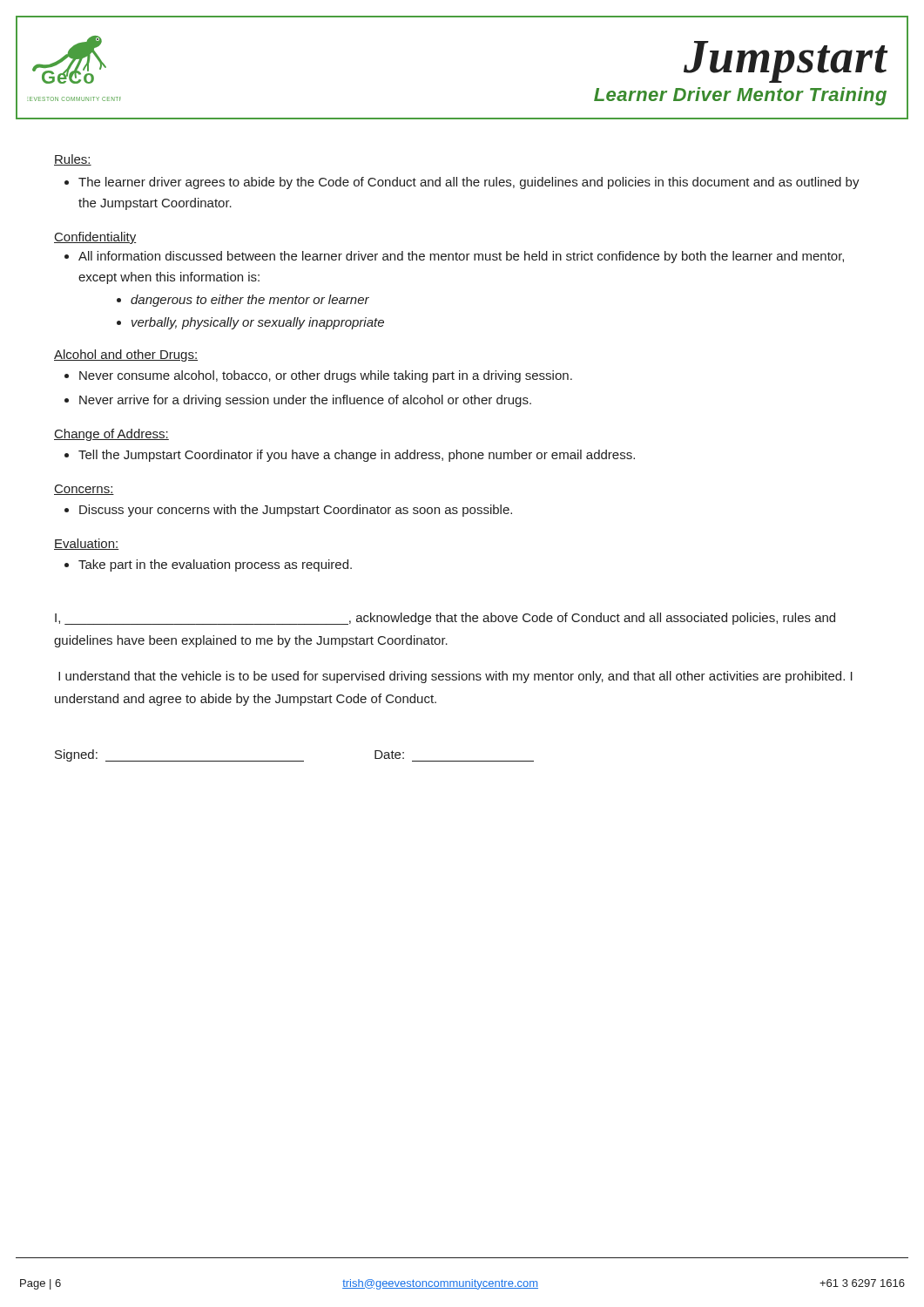Navigate to the passage starting "Never arrive for a driving session under"
924x1307 pixels.
pos(305,399)
